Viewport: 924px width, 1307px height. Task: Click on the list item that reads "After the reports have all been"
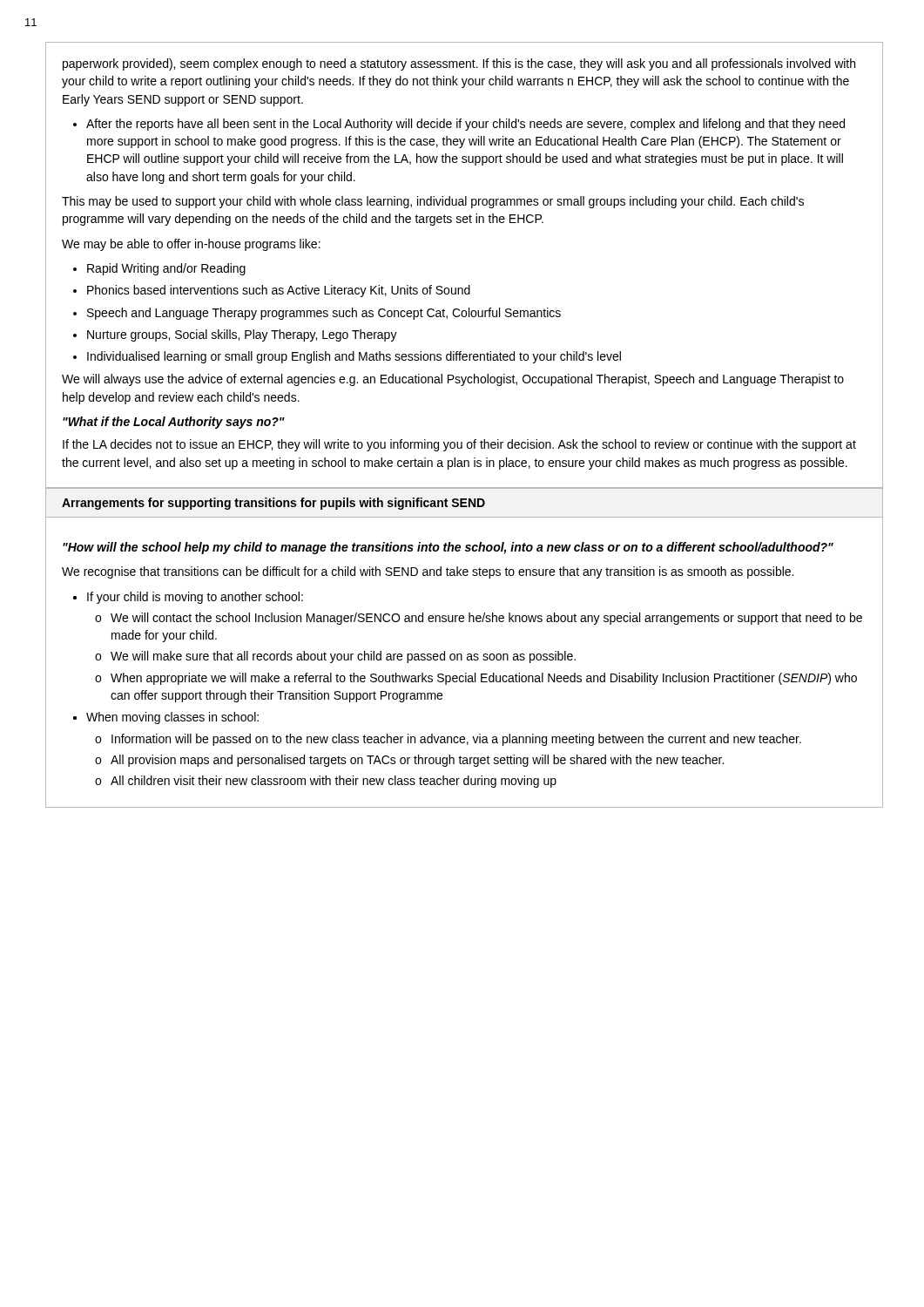point(464,150)
